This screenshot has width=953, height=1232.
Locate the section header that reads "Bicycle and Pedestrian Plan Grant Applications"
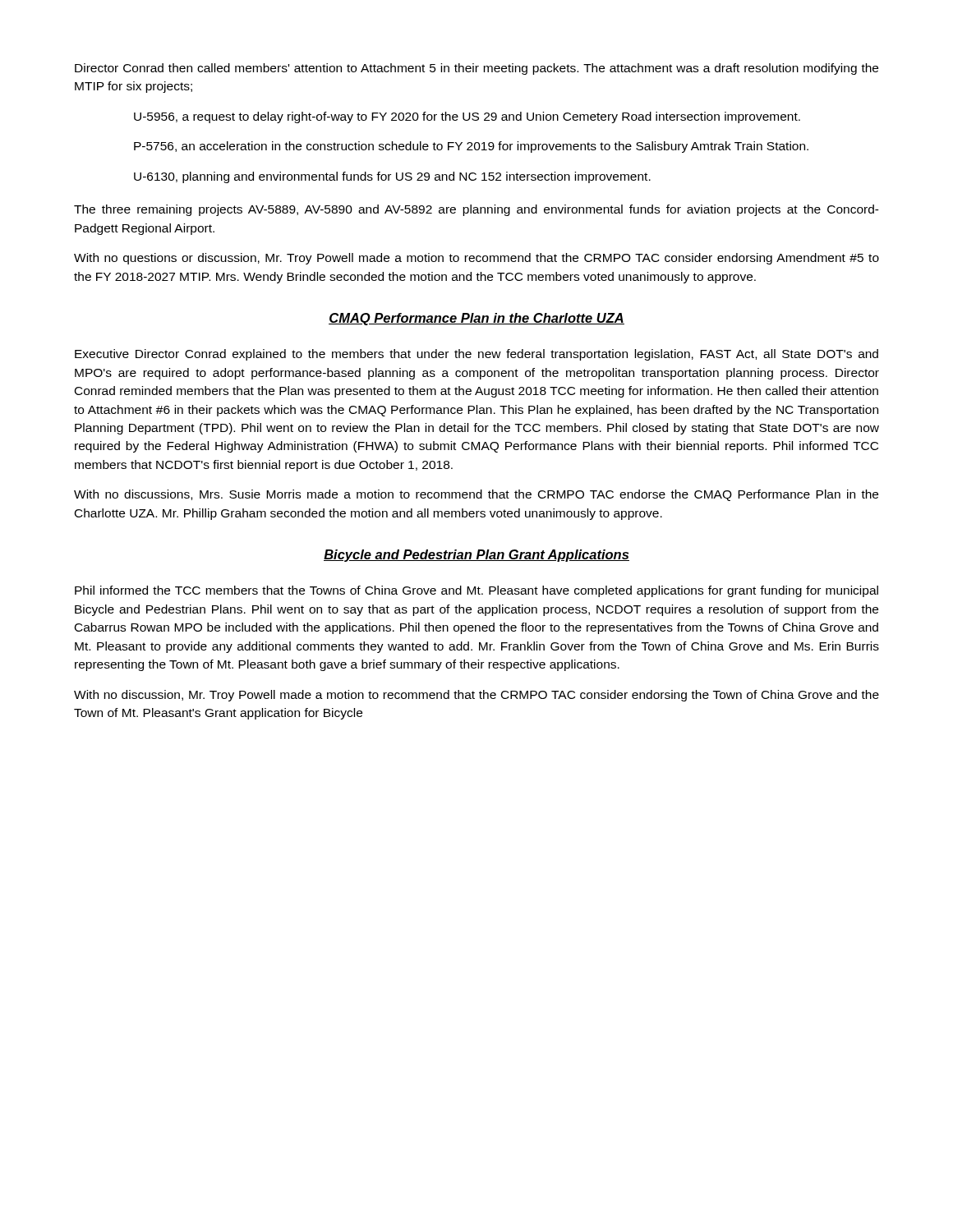tap(476, 555)
